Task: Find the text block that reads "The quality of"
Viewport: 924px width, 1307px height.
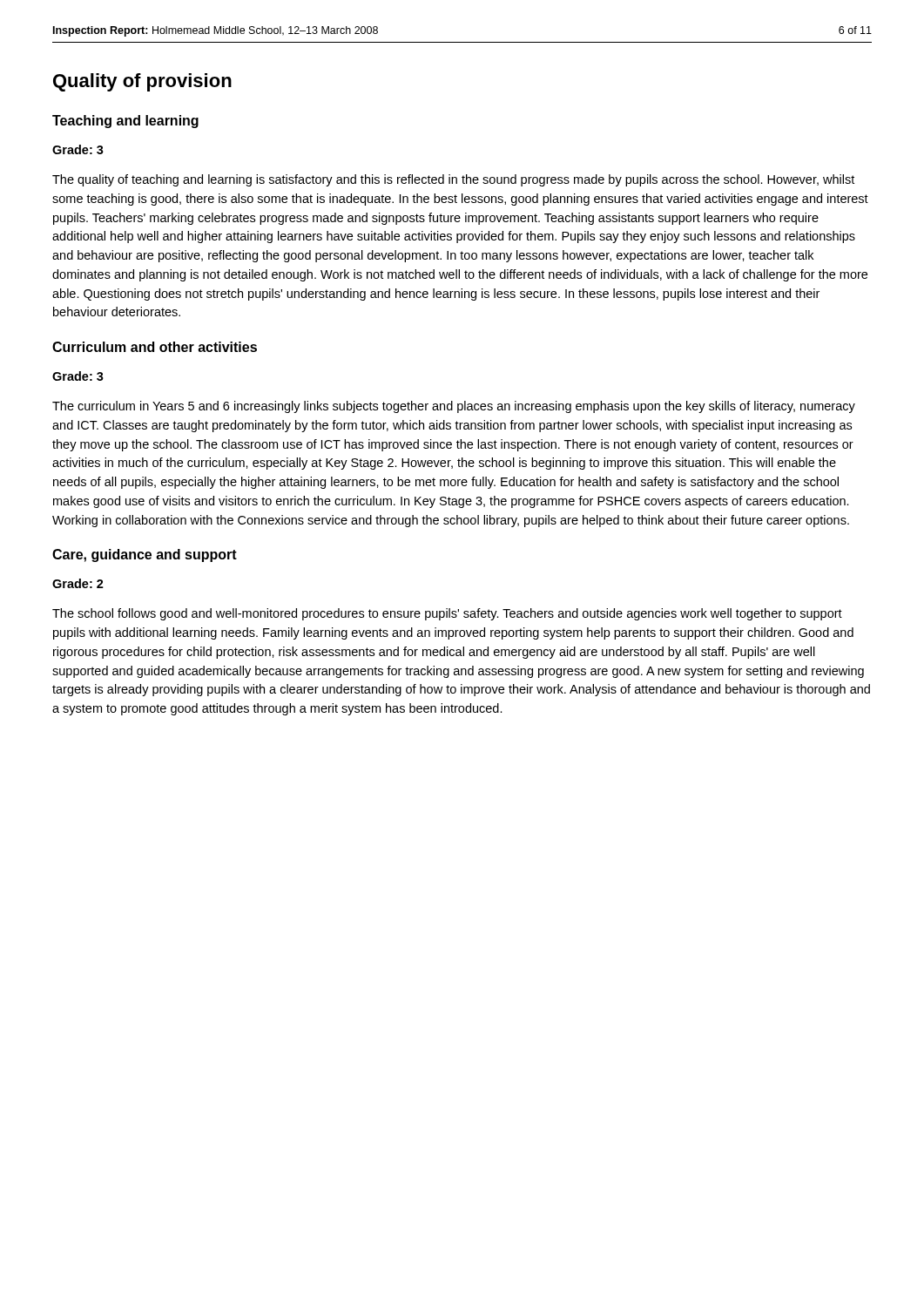Action: point(462,247)
